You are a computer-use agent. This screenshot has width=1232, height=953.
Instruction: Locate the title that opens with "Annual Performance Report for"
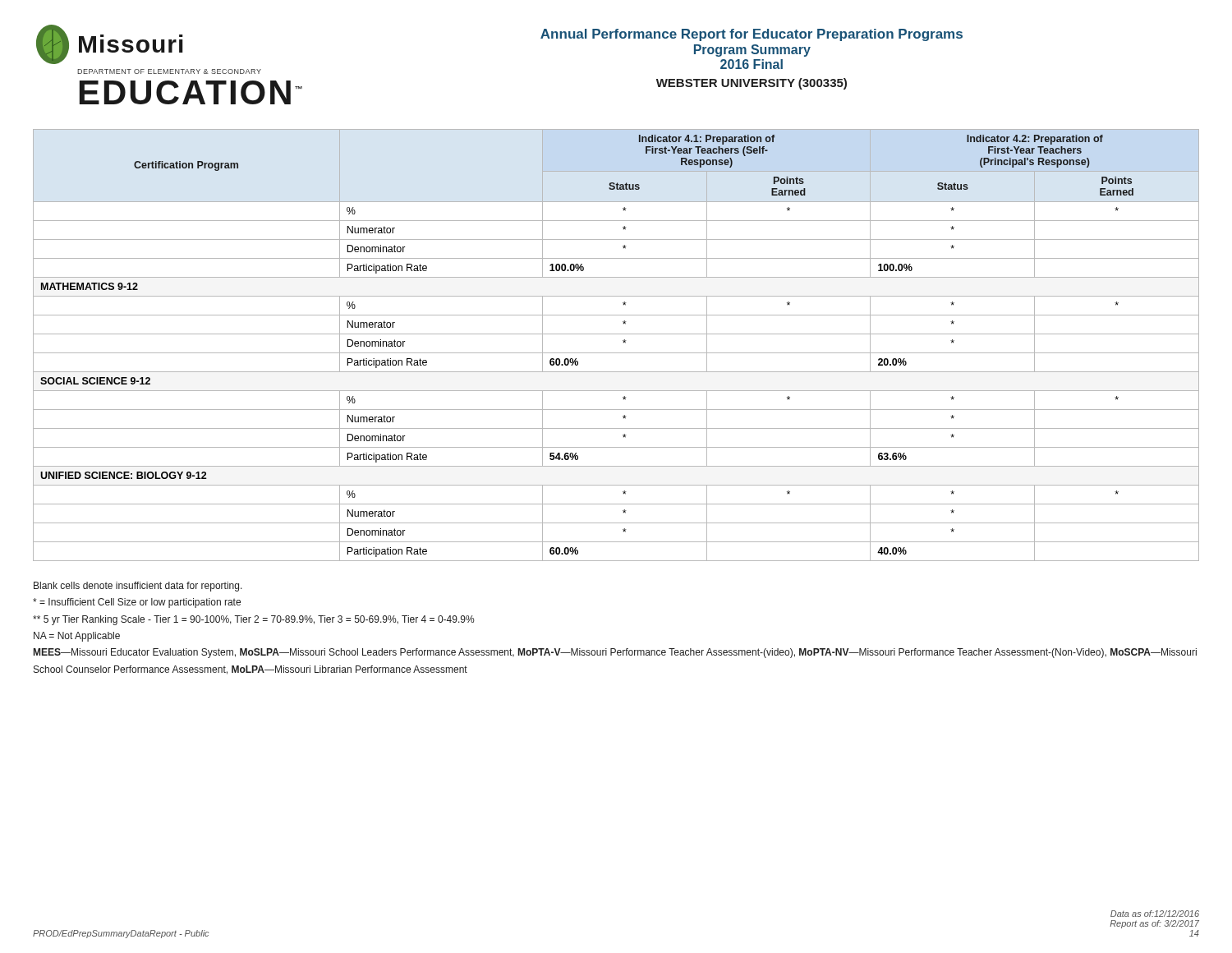(752, 58)
